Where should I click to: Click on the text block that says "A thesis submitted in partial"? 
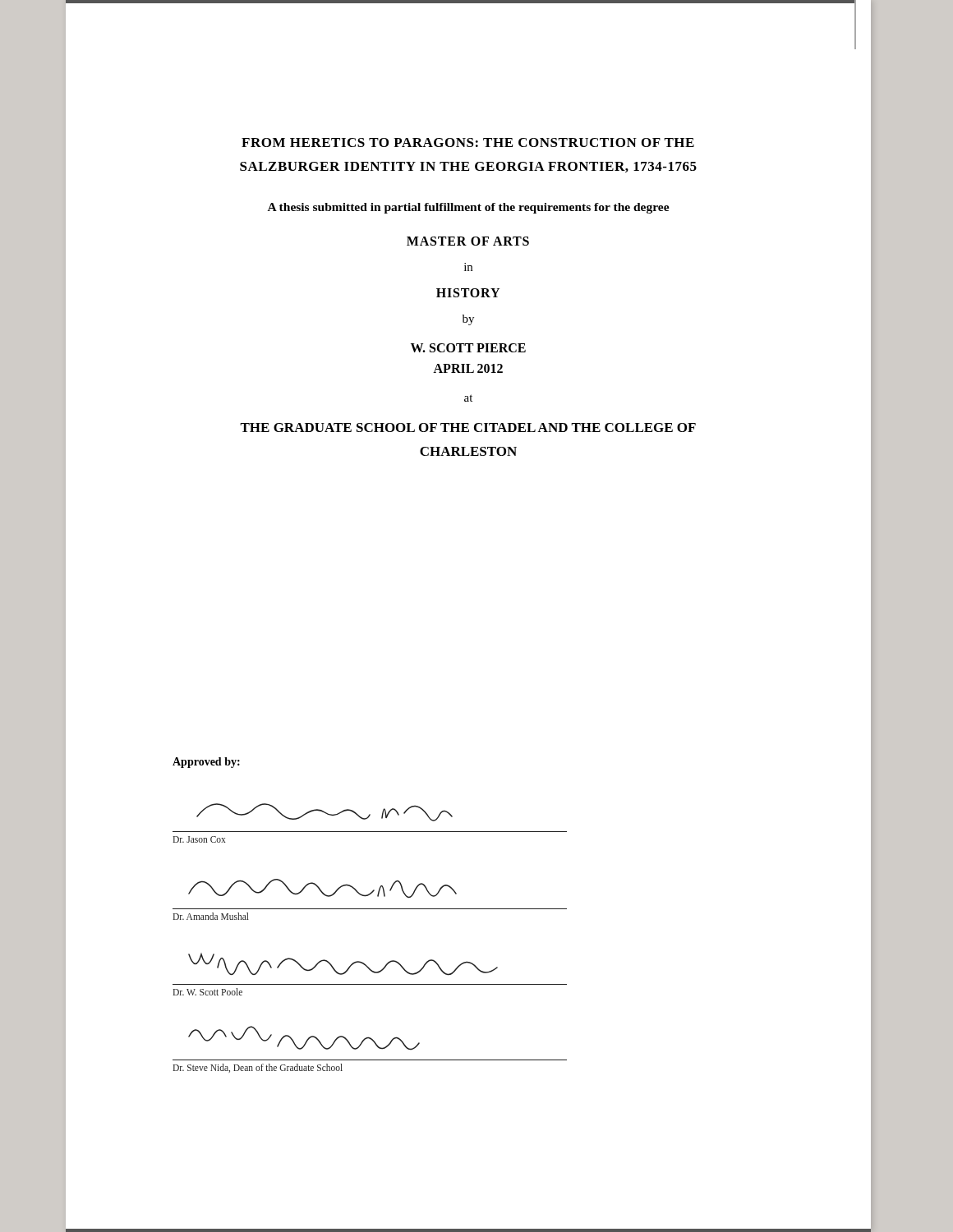[x=468, y=207]
